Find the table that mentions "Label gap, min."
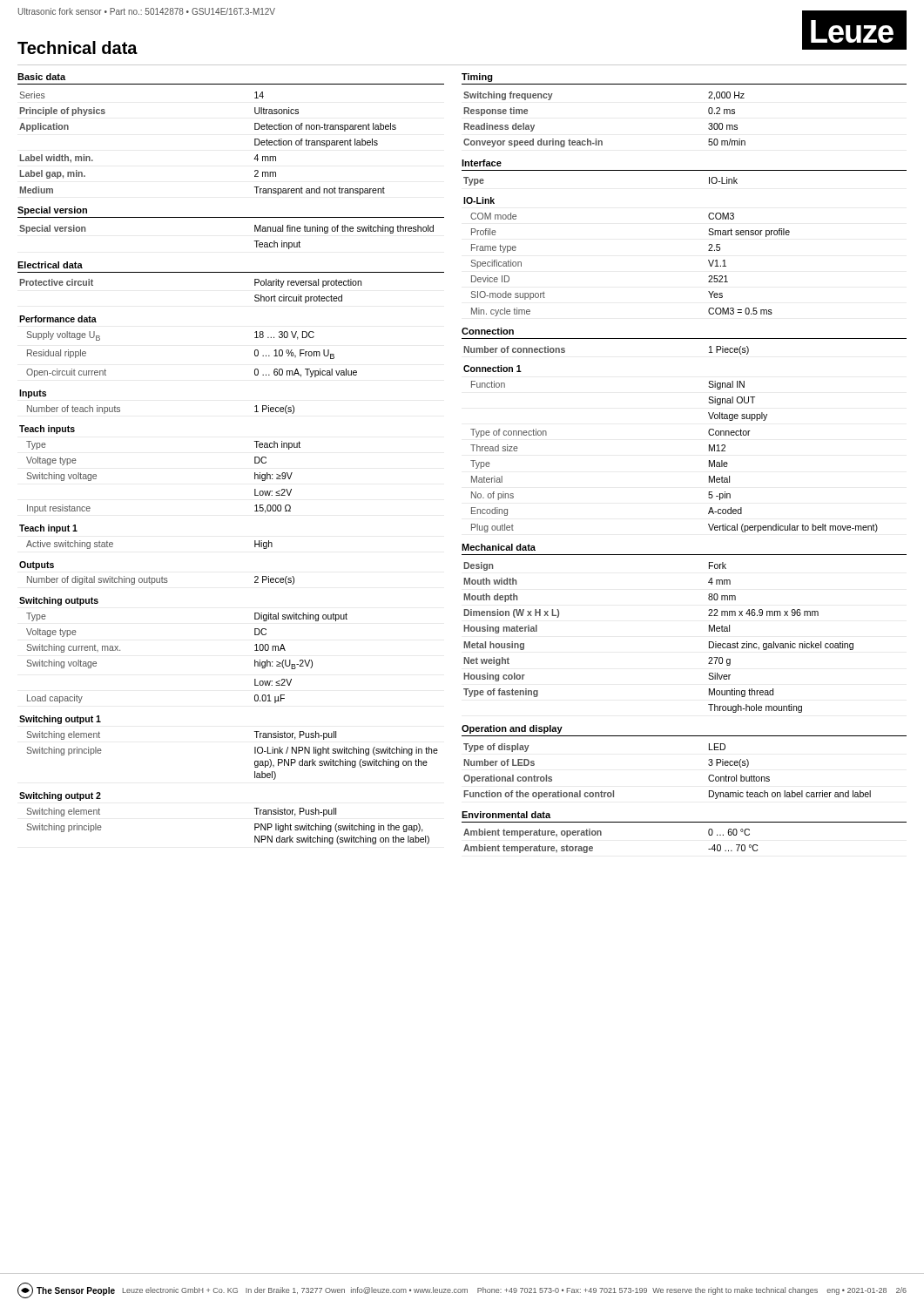This screenshot has width=924, height=1307. (x=231, y=143)
